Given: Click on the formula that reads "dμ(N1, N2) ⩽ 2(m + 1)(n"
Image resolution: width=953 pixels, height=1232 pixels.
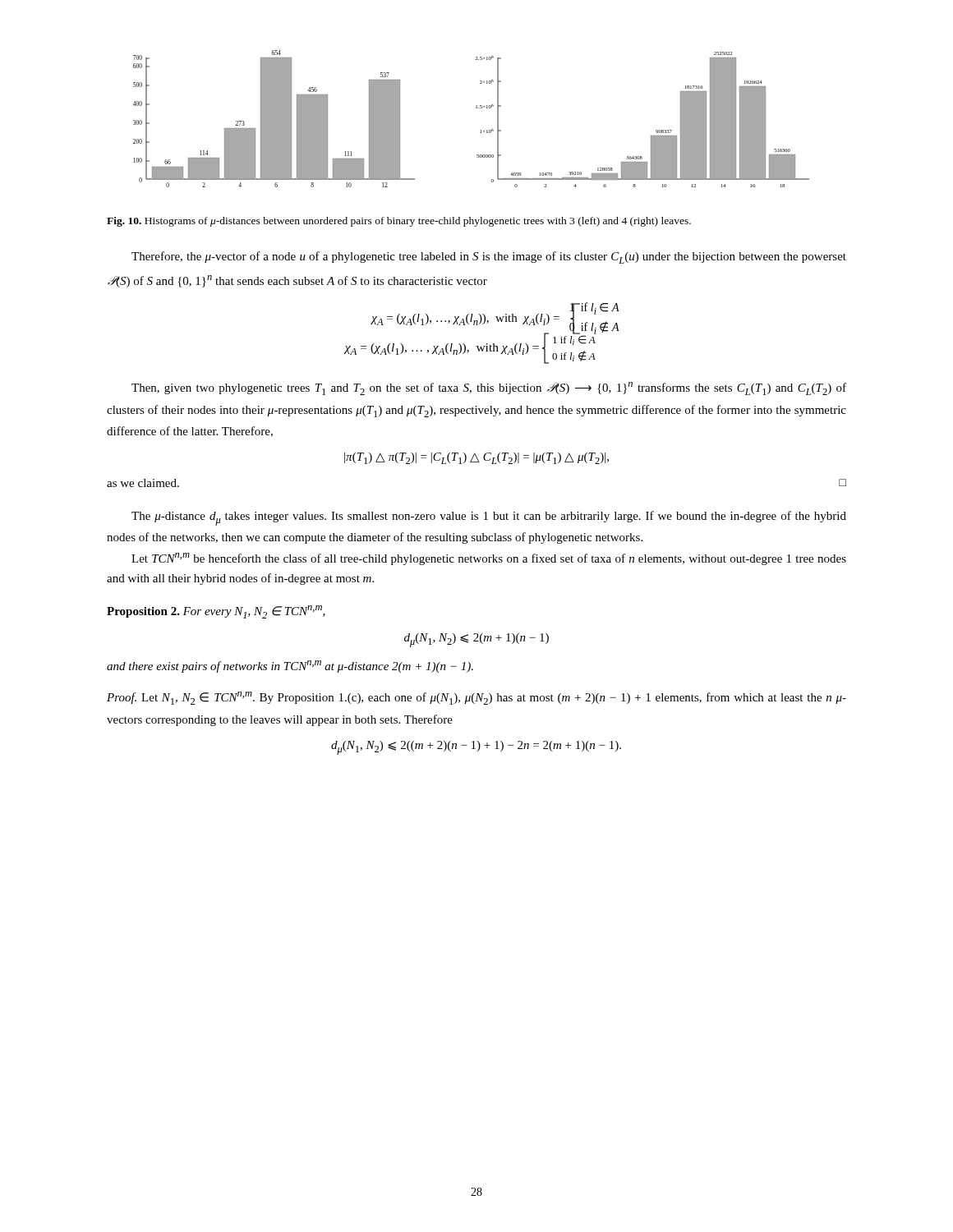Looking at the screenshot, I should coord(476,639).
